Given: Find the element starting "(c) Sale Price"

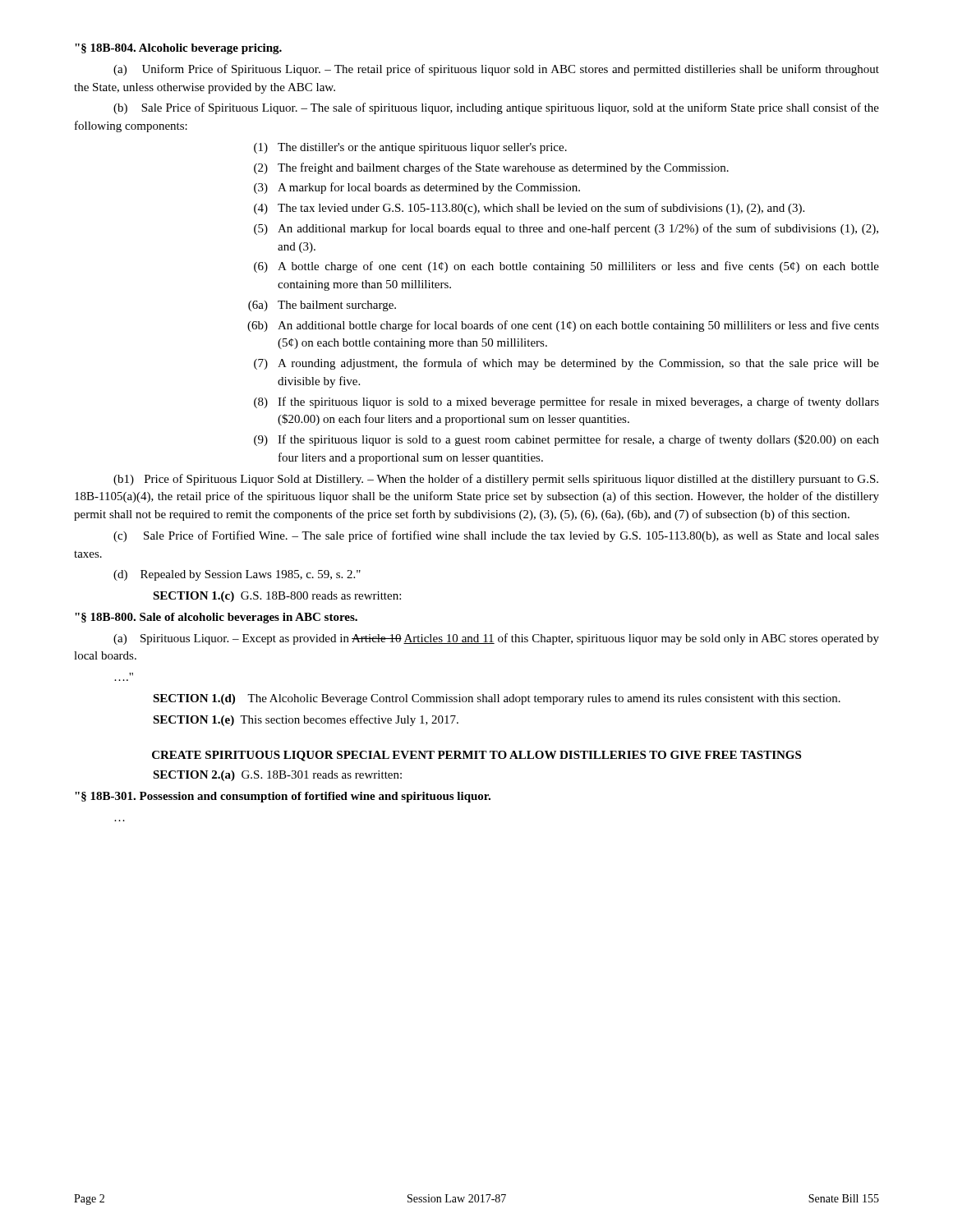Looking at the screenshot, I should [x=476, y=544].
